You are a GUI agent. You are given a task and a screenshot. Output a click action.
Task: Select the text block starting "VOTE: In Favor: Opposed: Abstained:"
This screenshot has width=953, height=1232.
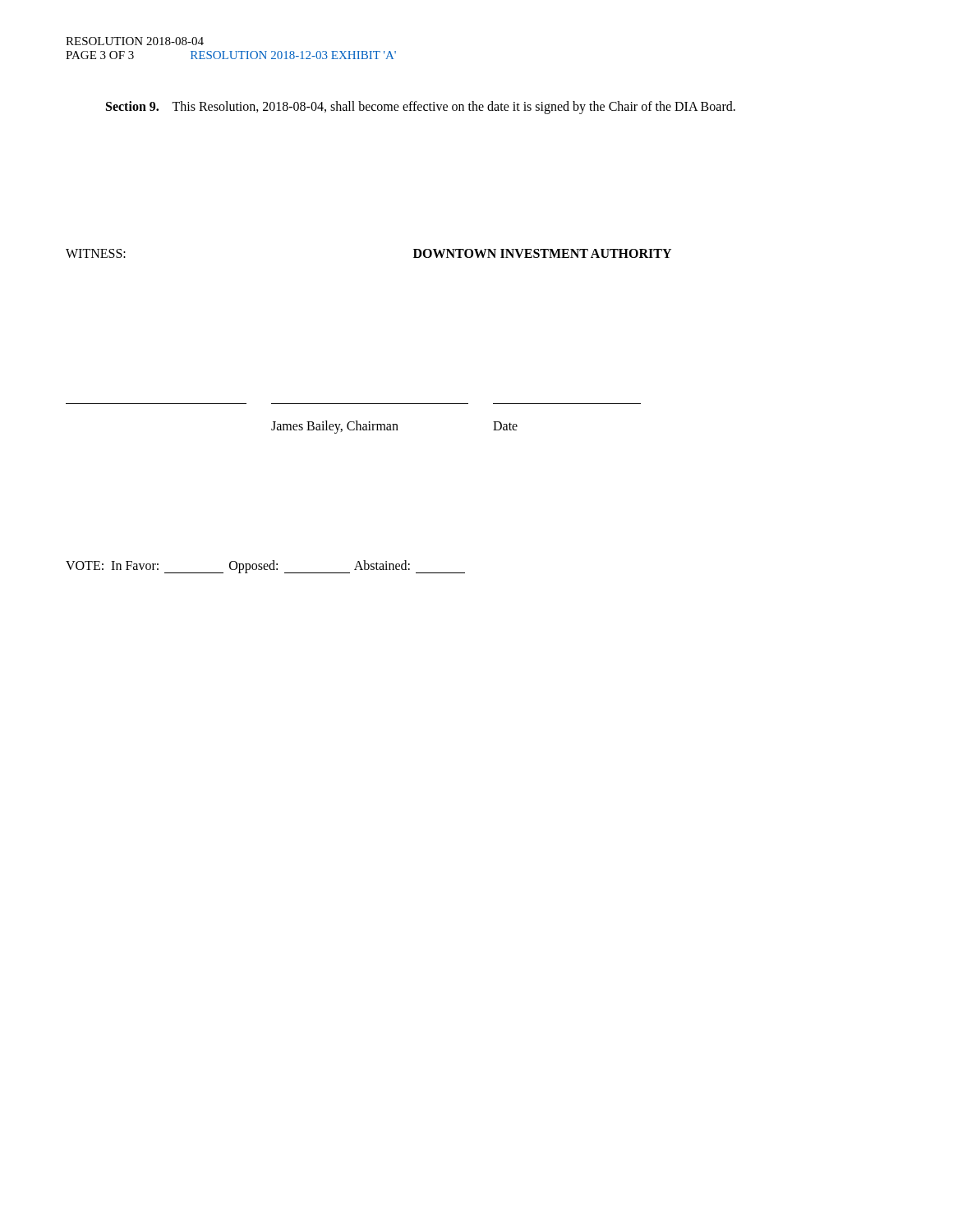pyautogui.click(x=265, y=566)
